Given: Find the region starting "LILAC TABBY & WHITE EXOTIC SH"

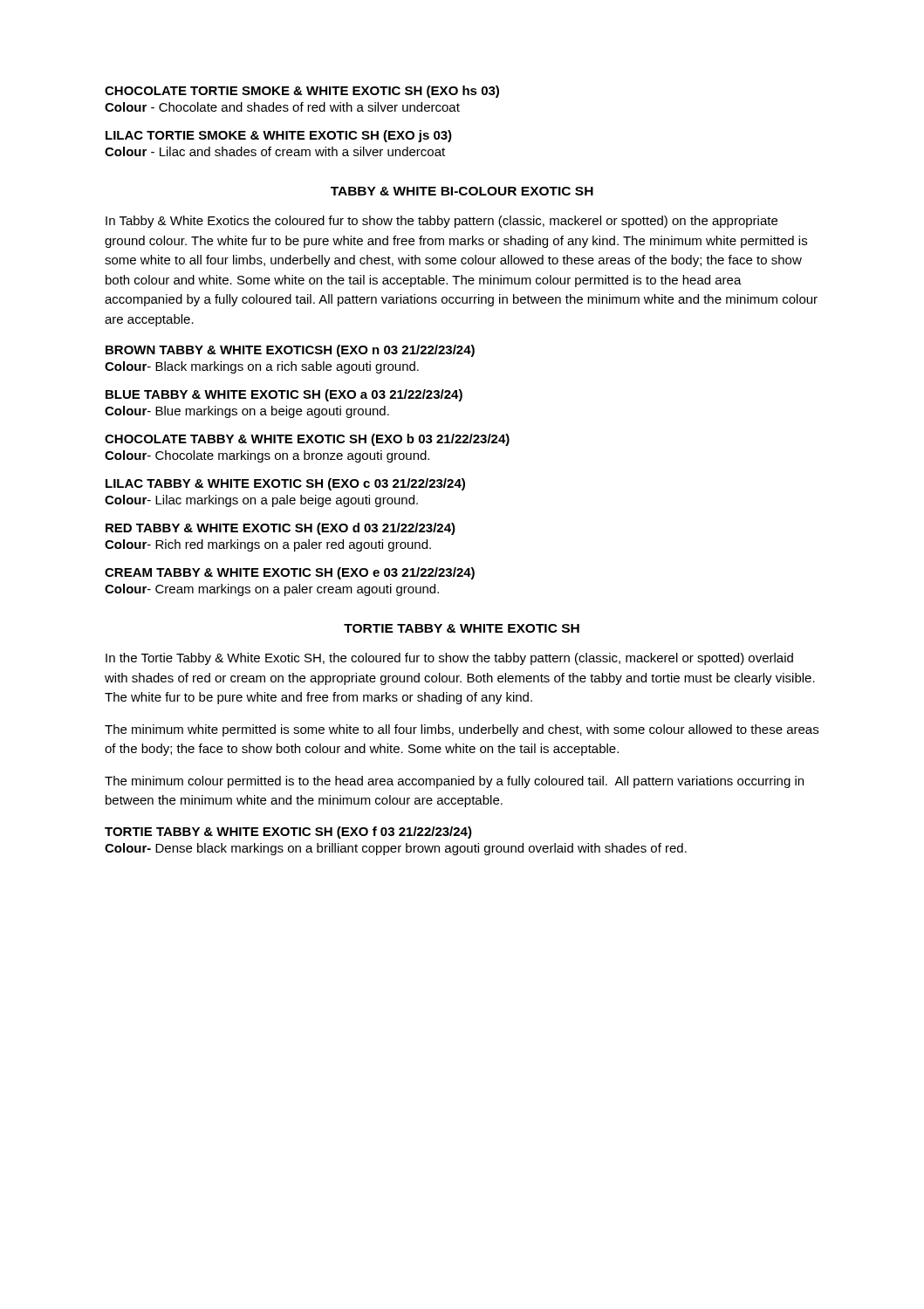Looking at the screenshot, I should 462,491.
